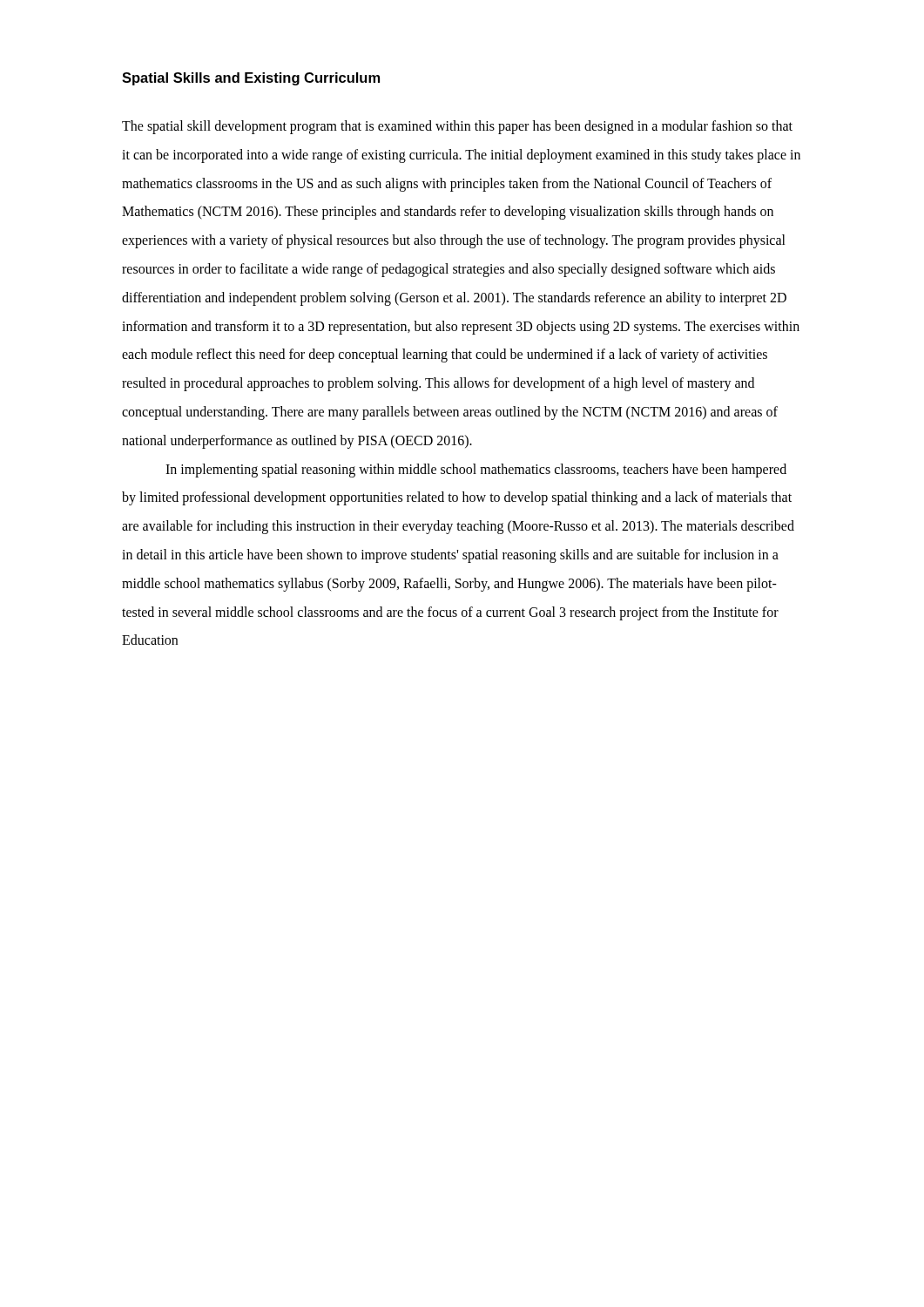Point to the text starting "In implementing spatial"
This screenshot has width=924, height=1307.
coord(462,555)
